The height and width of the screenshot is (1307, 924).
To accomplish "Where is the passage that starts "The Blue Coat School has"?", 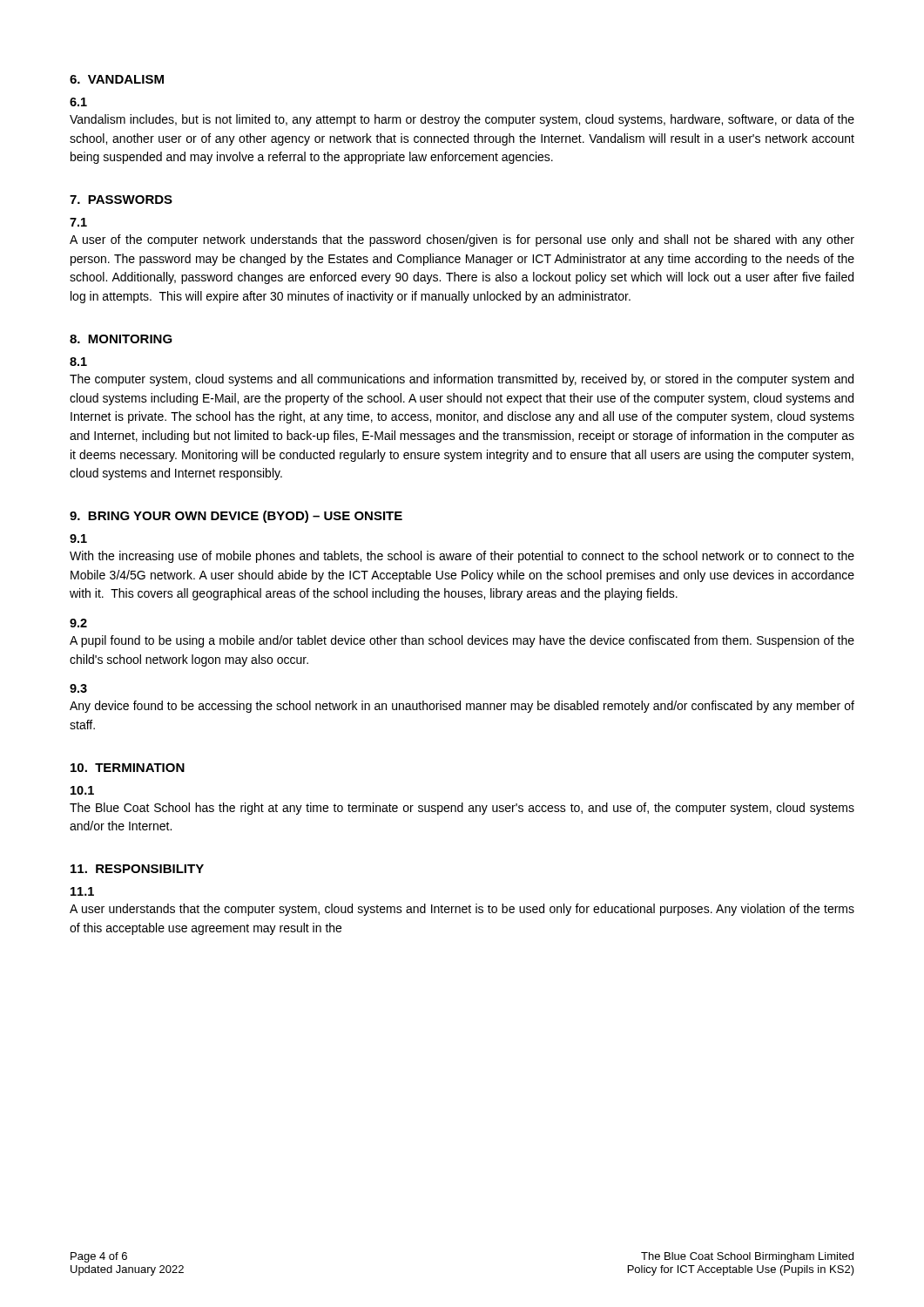I will click(x=462, y=817).
